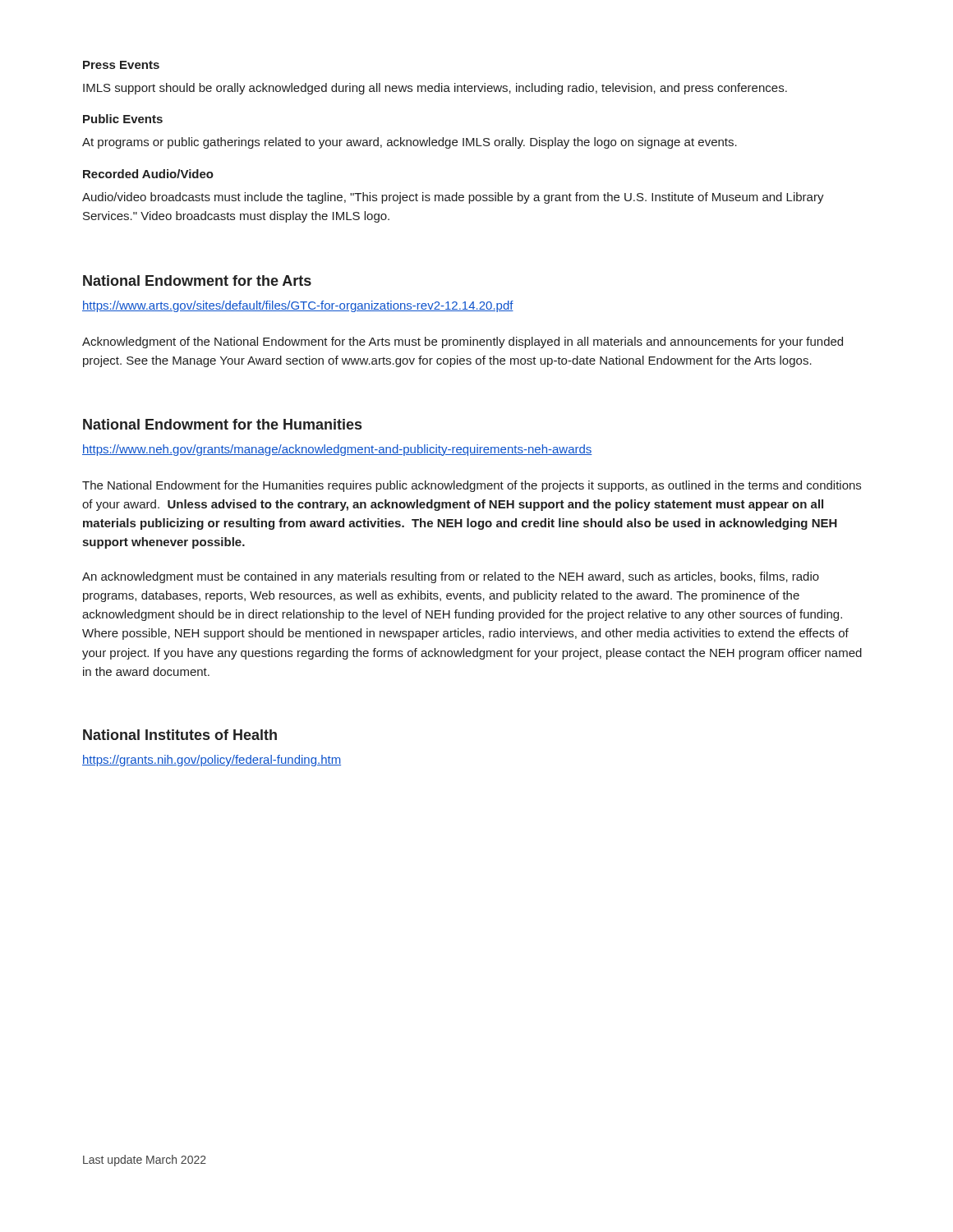
Task: Find "Press Events" on this page
Action: 121,64
